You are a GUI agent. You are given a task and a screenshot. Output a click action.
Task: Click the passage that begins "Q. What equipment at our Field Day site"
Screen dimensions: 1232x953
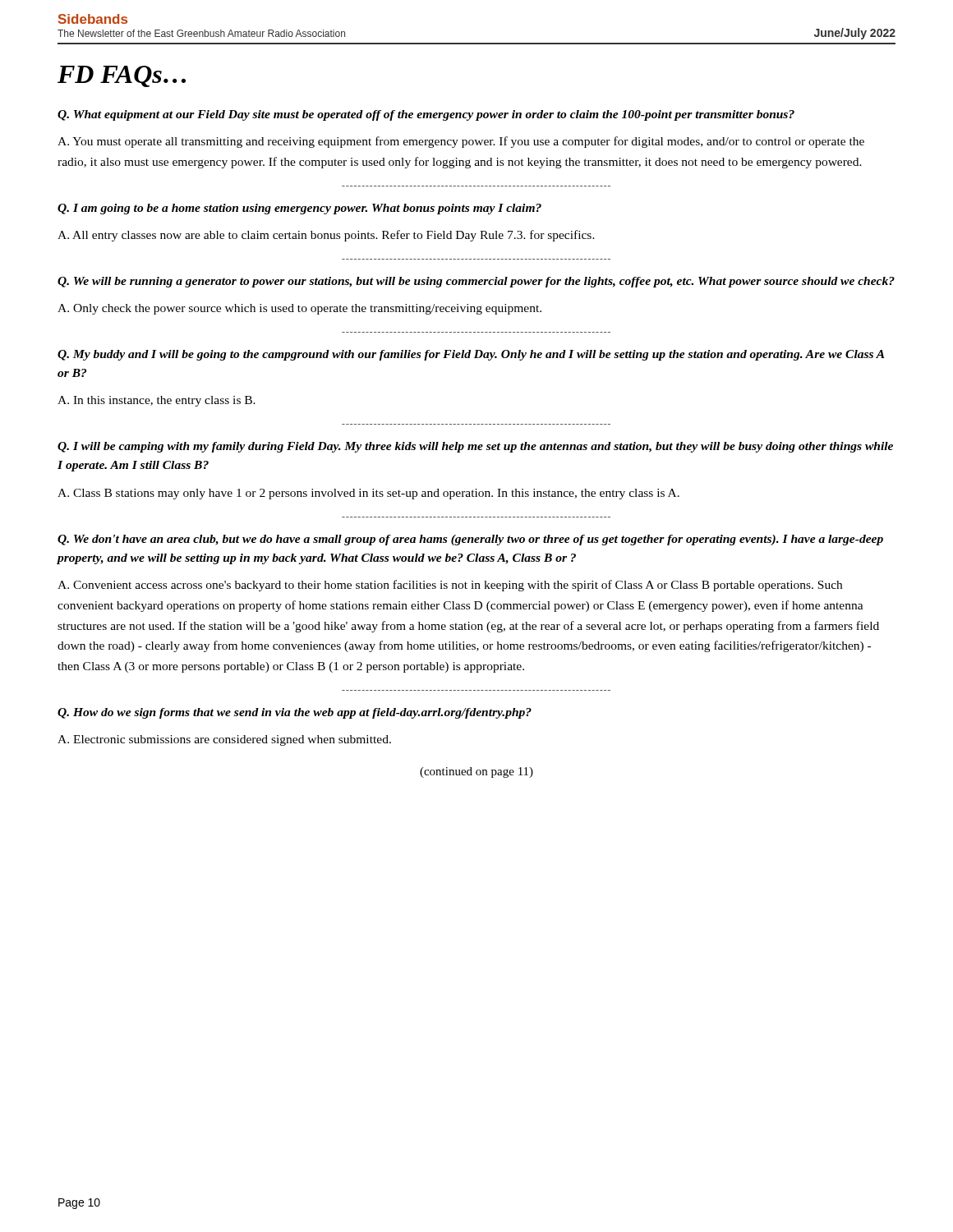pyautogui.click(x=476, y=114)
